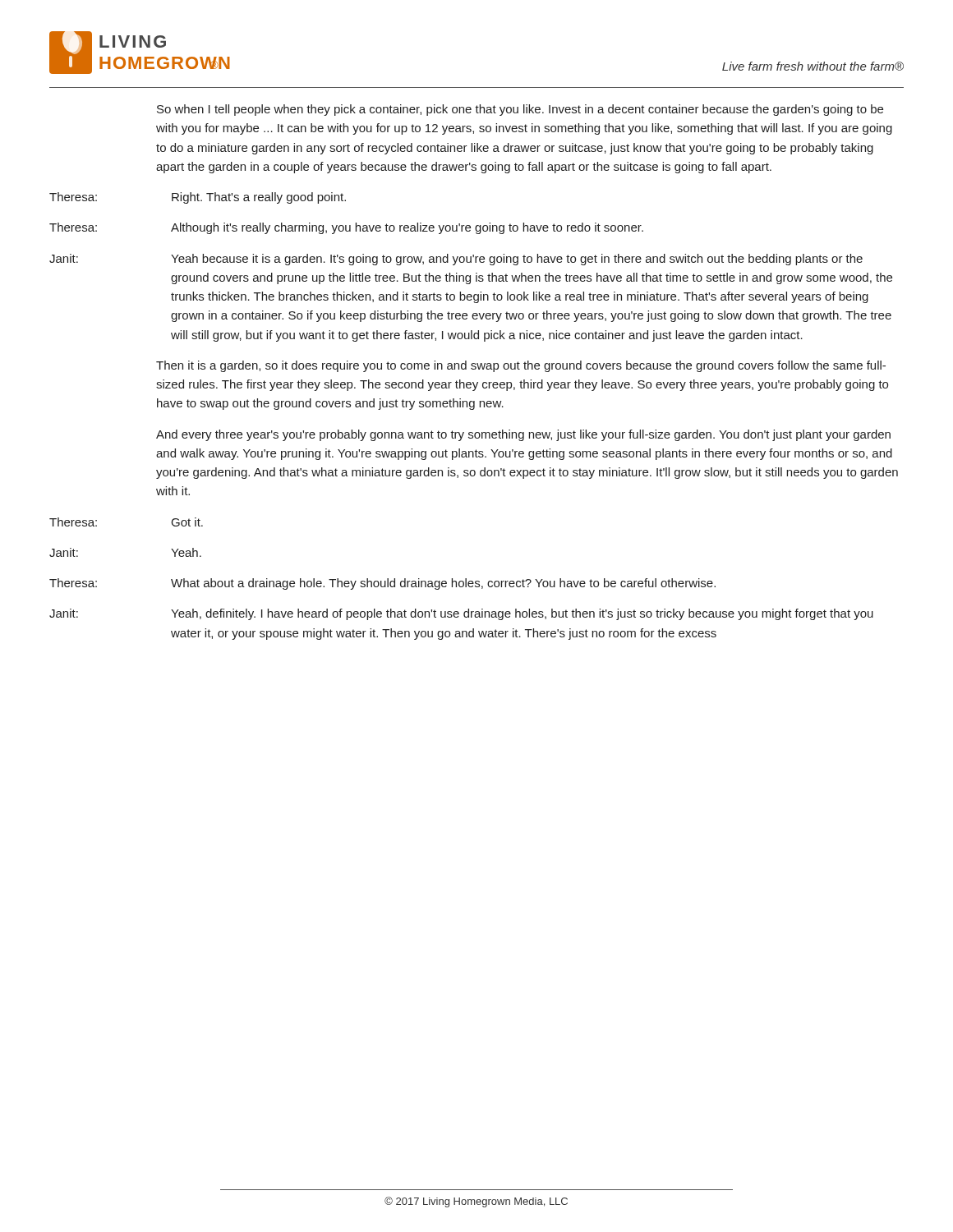Find the block starting "Theresa: Right. That's a really good point."

[x=198, y=198]
